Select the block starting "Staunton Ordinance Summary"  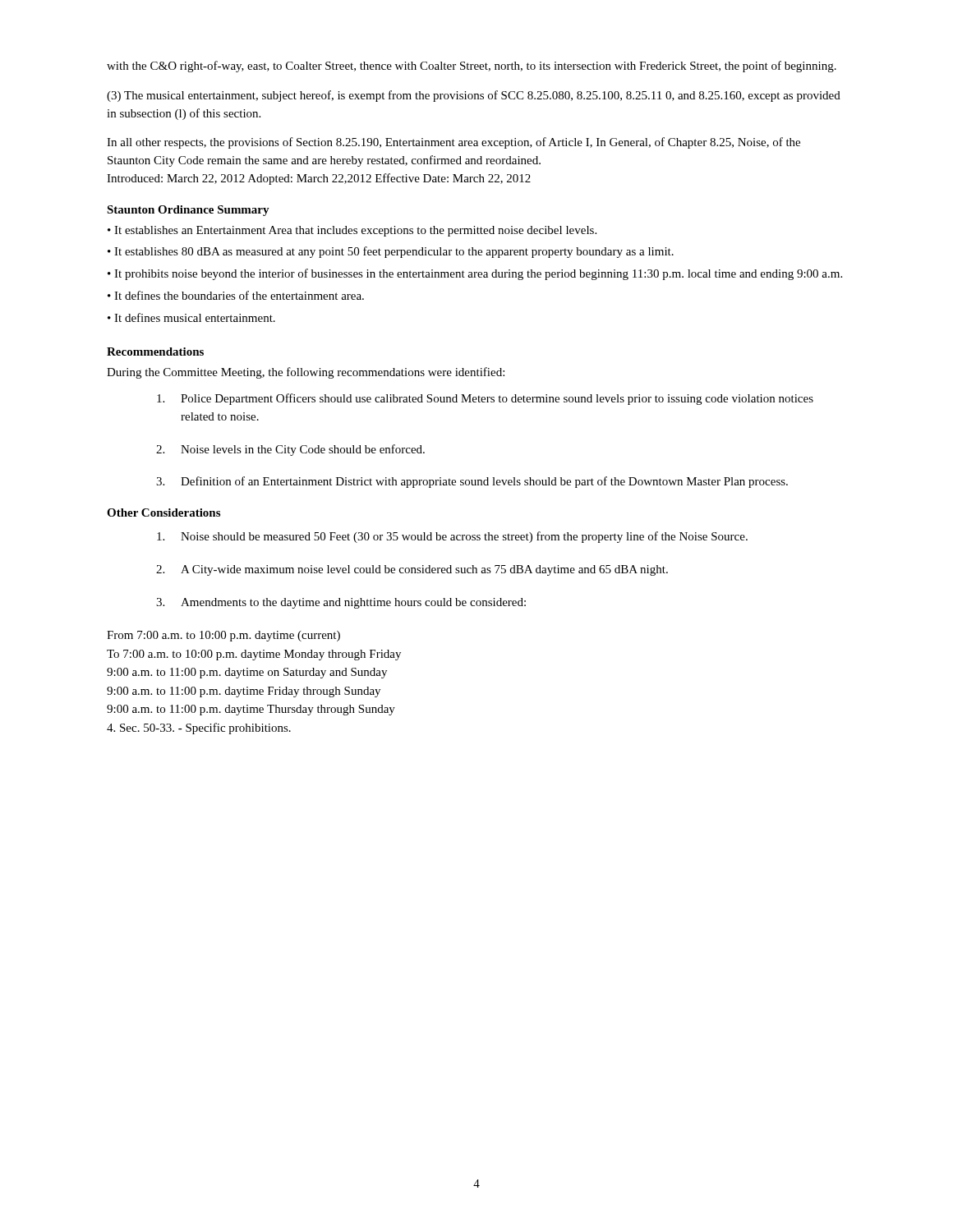coord(188,209)
